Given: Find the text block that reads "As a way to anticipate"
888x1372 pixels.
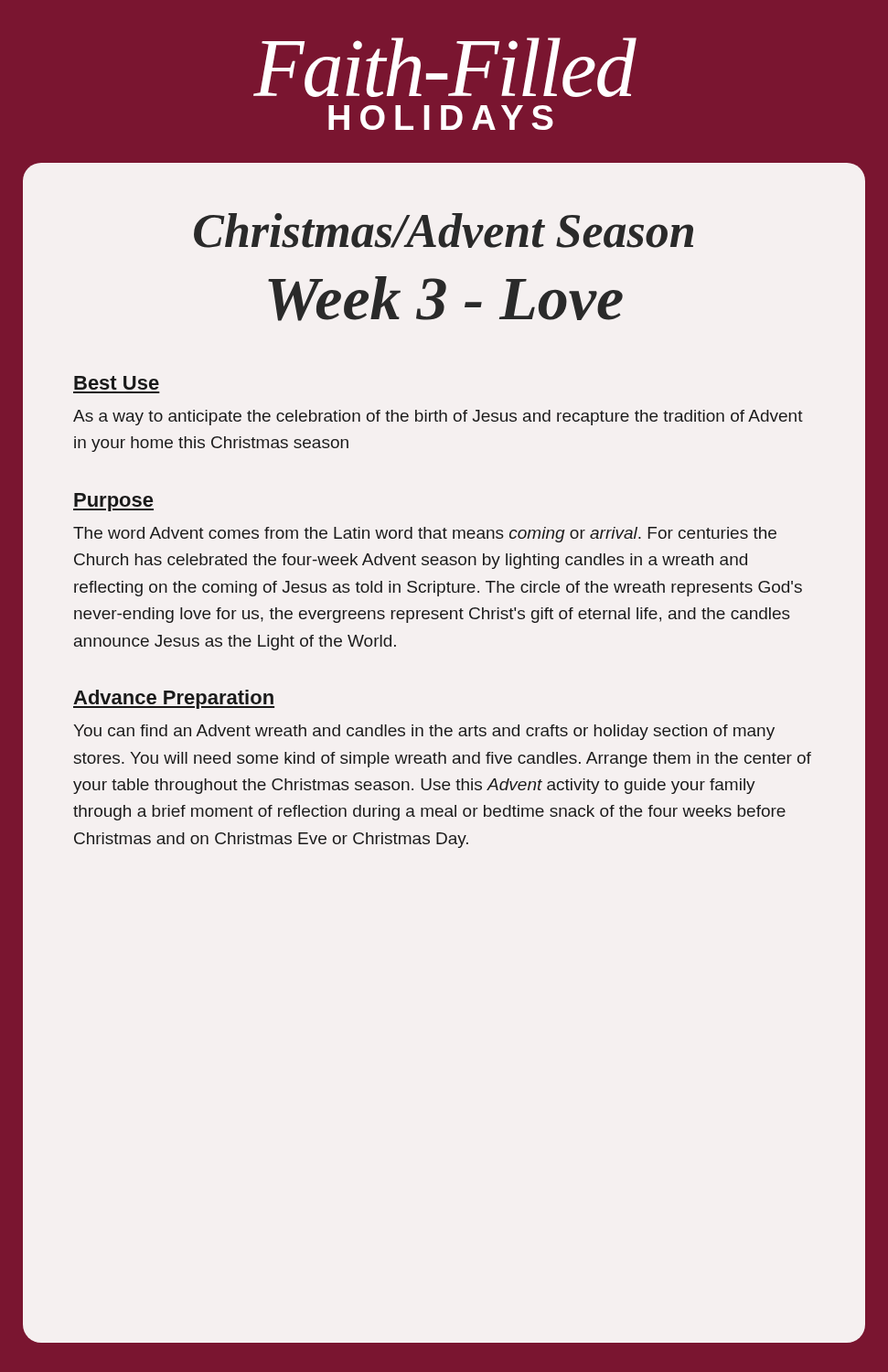Looking at the screenshot, I should tap(438, 429).
